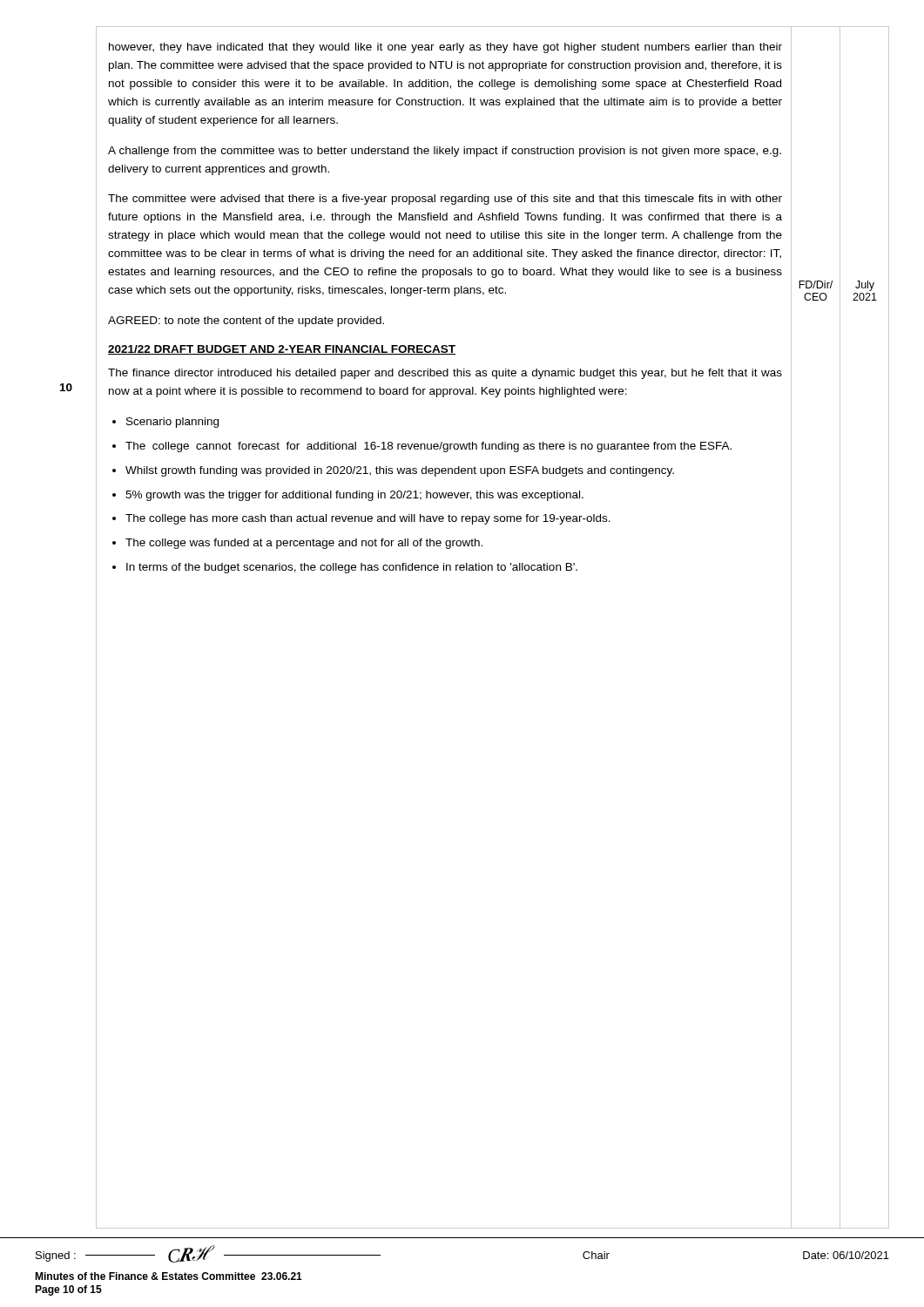Navigate to the text block starting "The finance director introduced his"
The width and height of the screenshot is (924, 1307).
pos(445,382)
